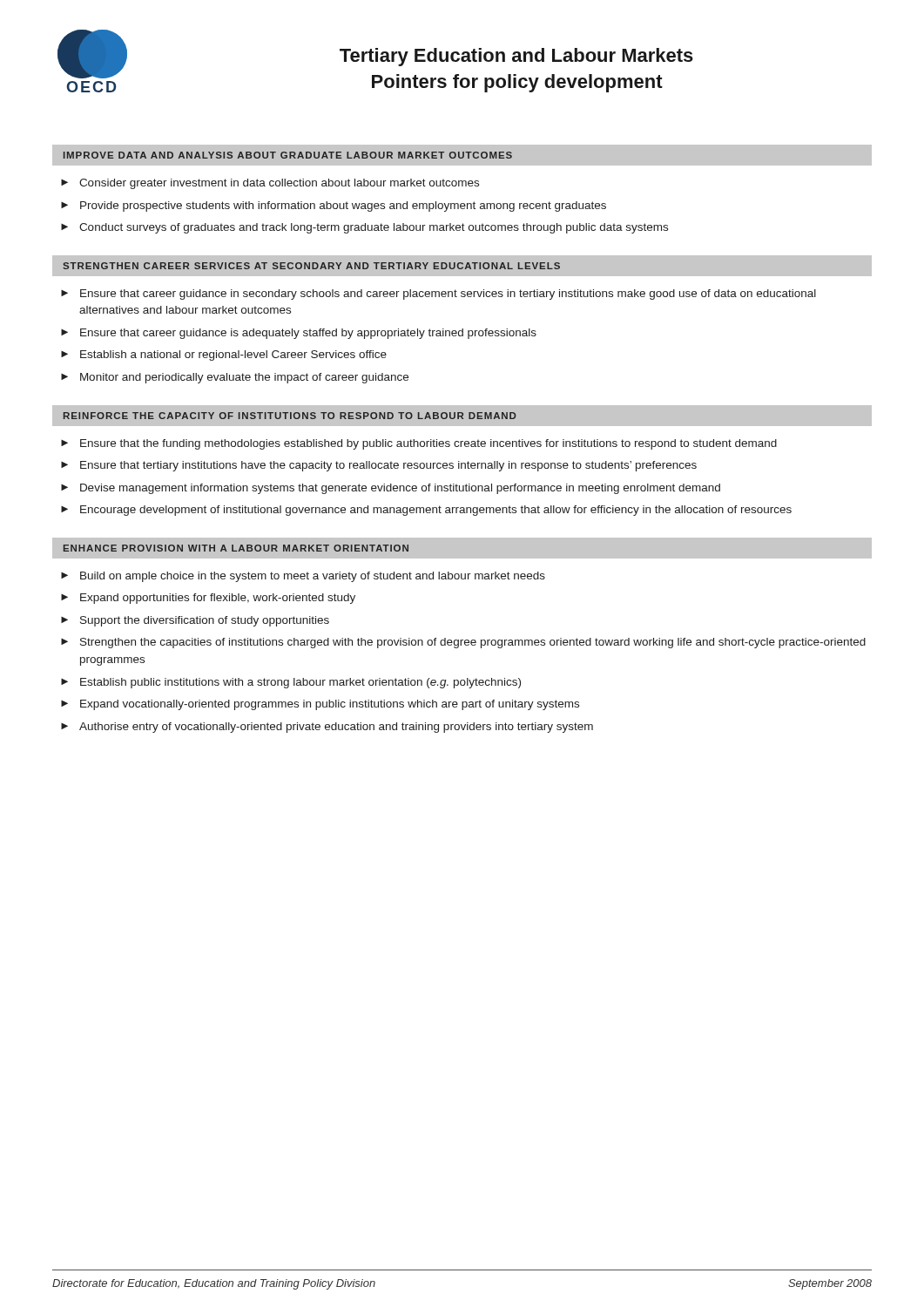
Task: Click on the passage starting "► Encourage development of institutional governance"
Action: [x=426, y=510]
